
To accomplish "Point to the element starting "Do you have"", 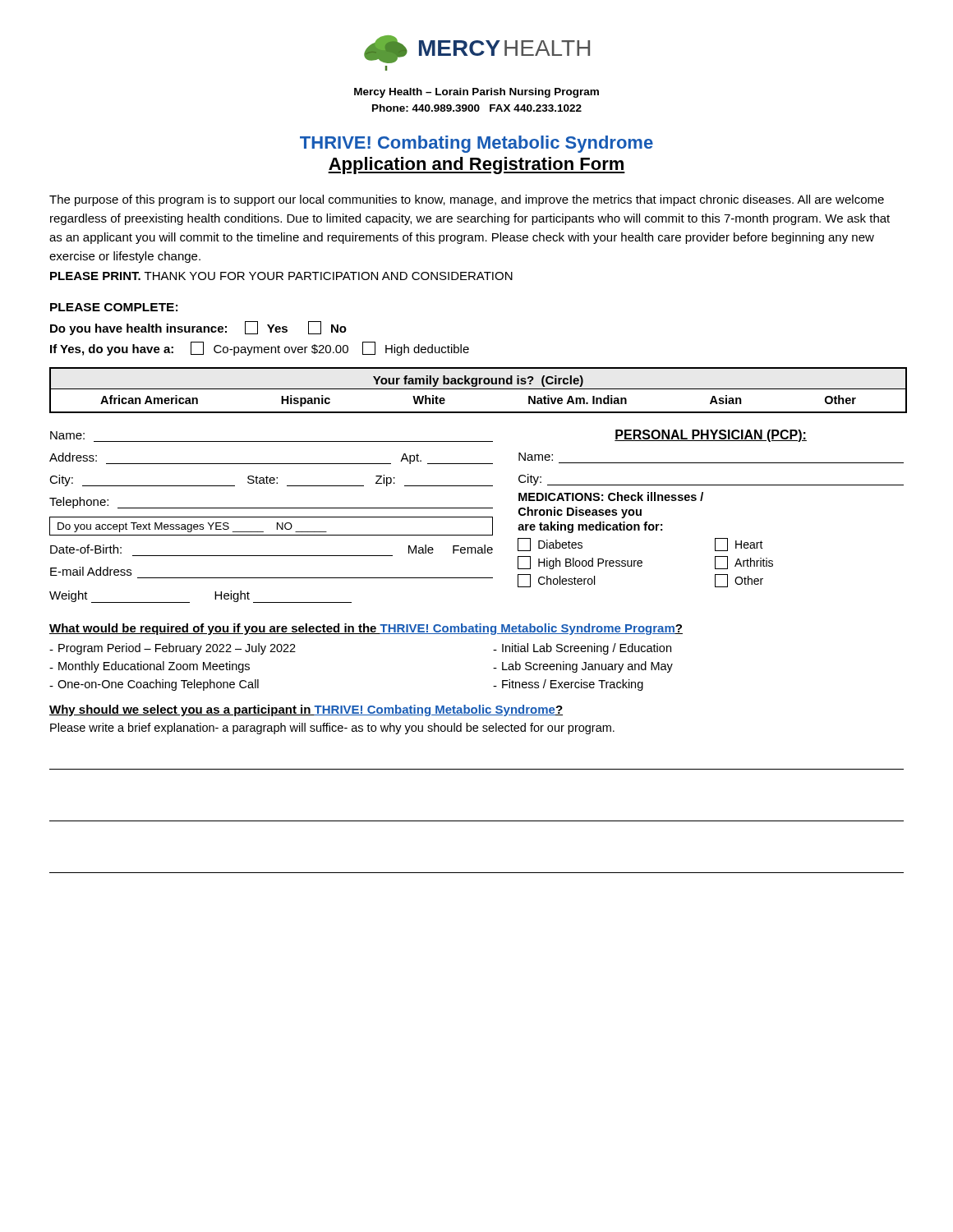I will pos(198,328).
